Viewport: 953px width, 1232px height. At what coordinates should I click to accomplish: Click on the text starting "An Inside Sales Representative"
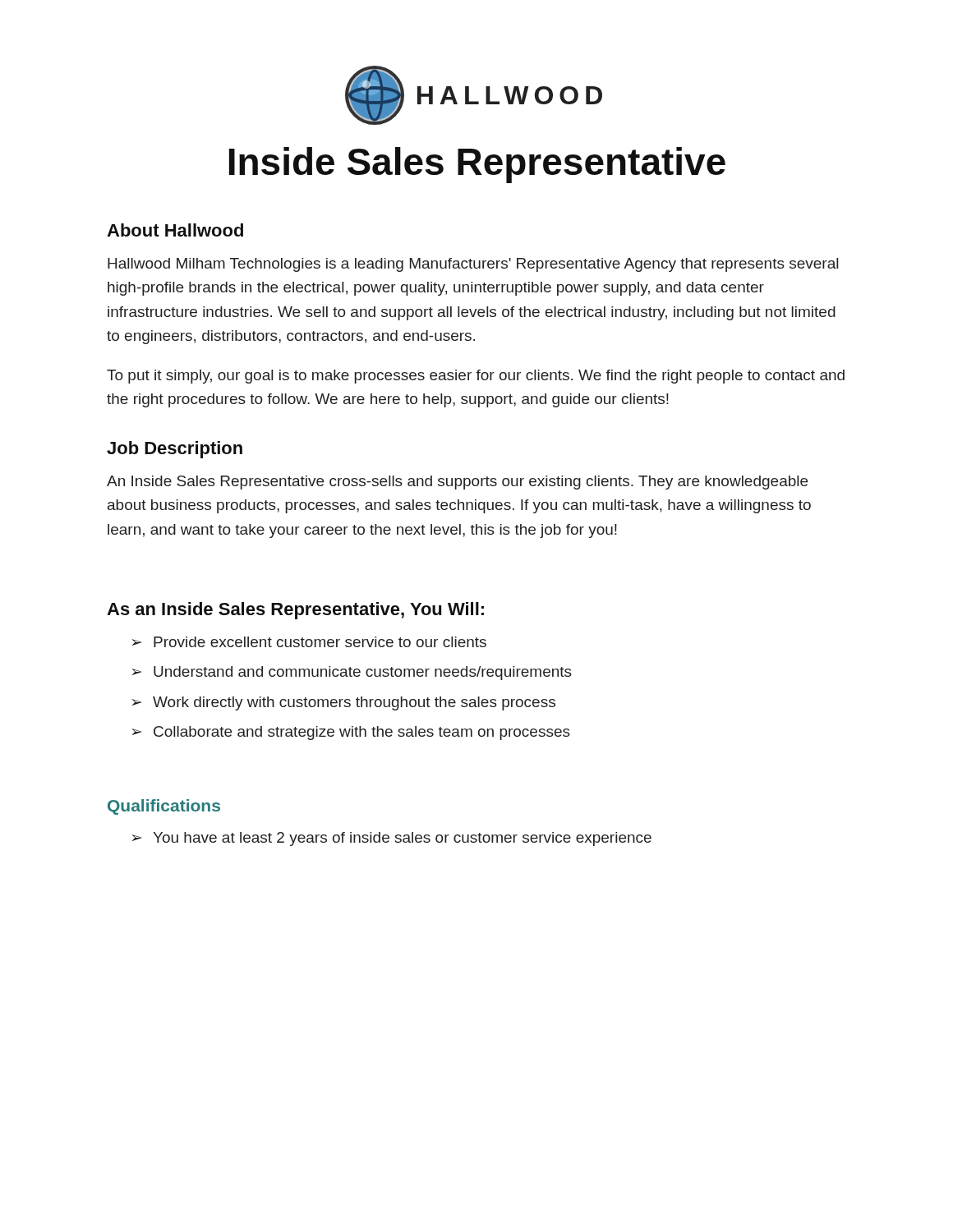(459, 505)
